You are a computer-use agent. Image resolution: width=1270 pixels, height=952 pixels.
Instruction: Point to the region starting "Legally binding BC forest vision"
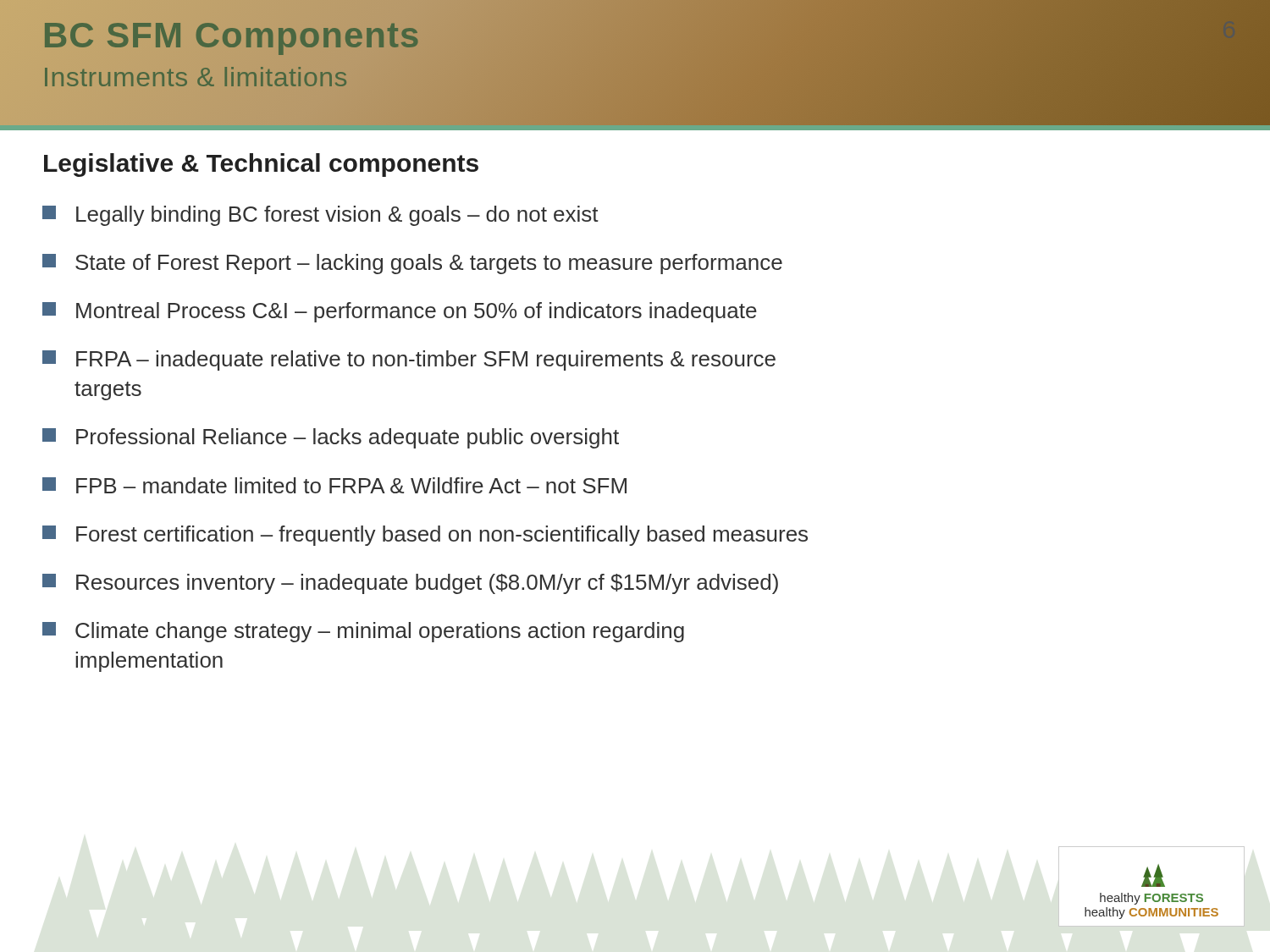click(x=584, y=215)
